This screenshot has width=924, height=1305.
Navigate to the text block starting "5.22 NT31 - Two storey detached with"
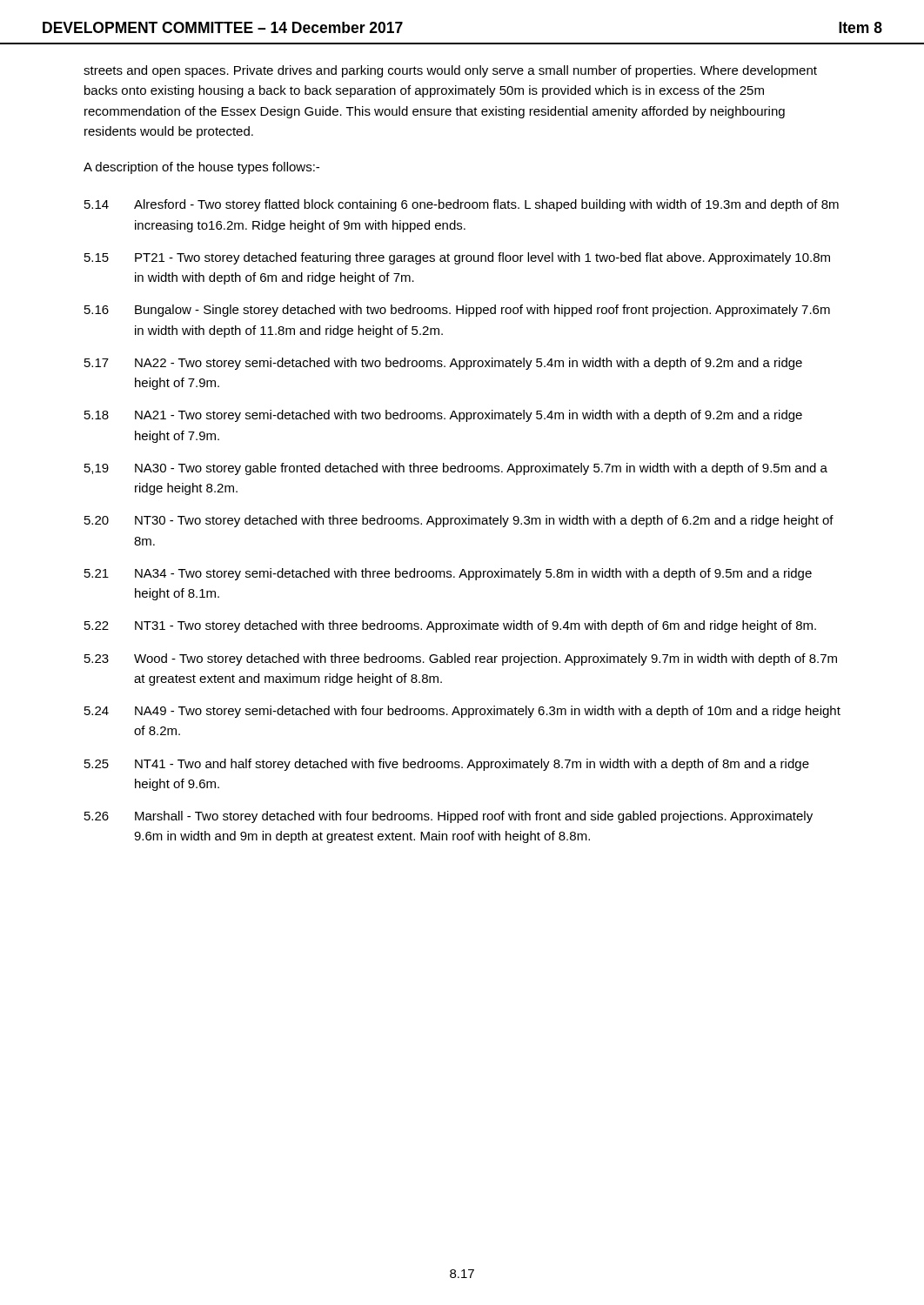pyautogui.click(x=462, y=625)
